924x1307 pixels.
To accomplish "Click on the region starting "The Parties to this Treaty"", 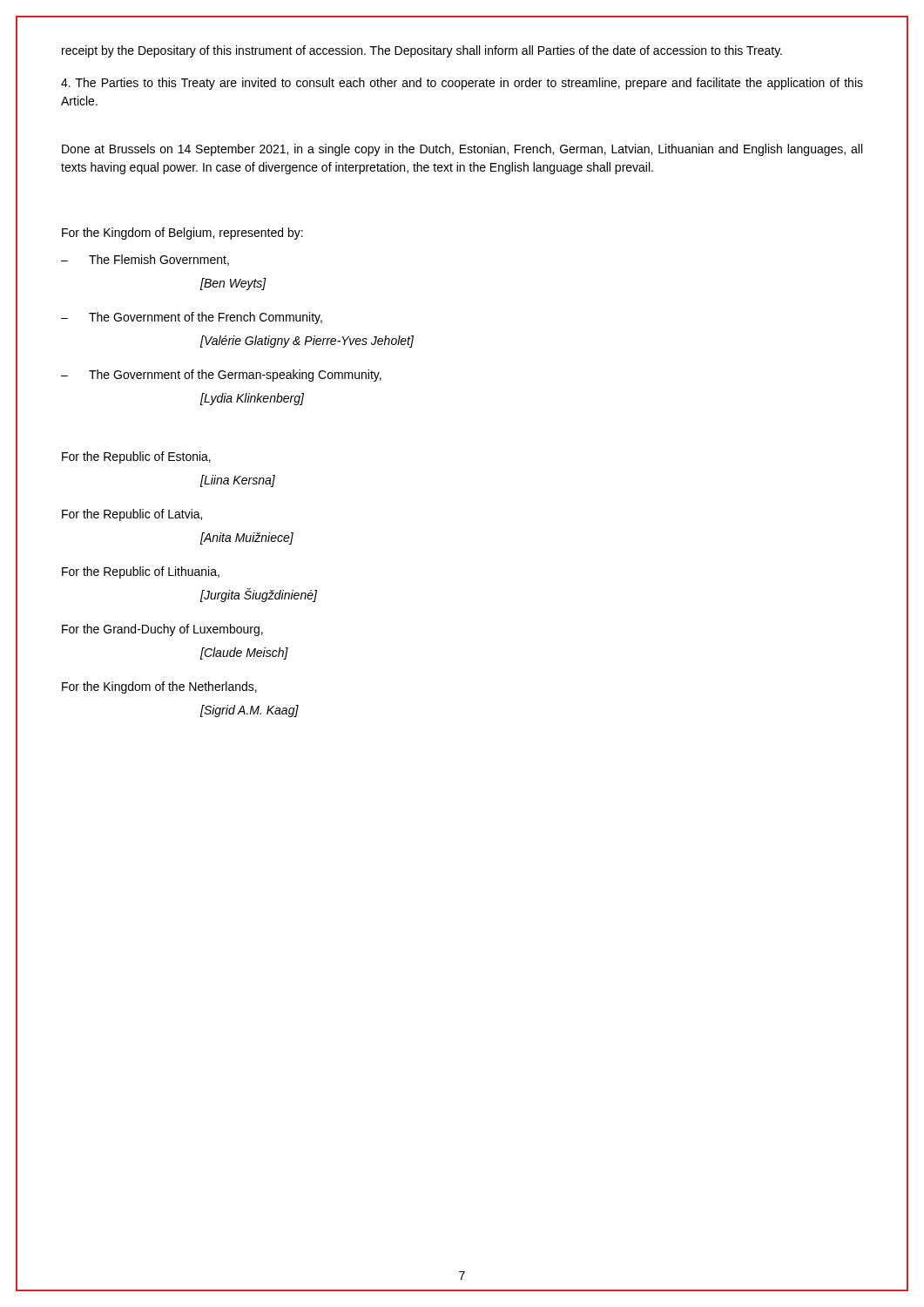I will coord(462,92).
